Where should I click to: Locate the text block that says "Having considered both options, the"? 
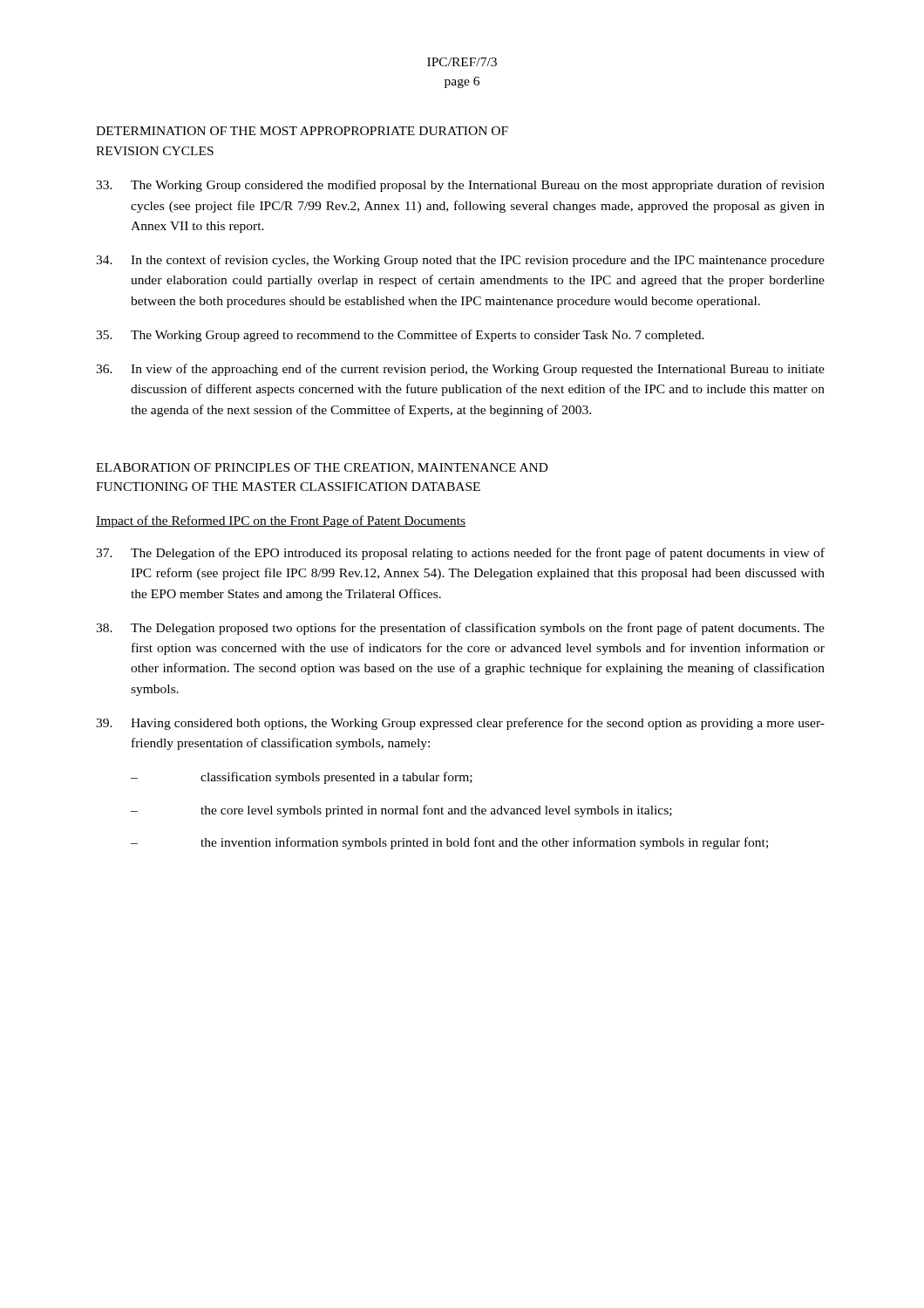(460, 733)
